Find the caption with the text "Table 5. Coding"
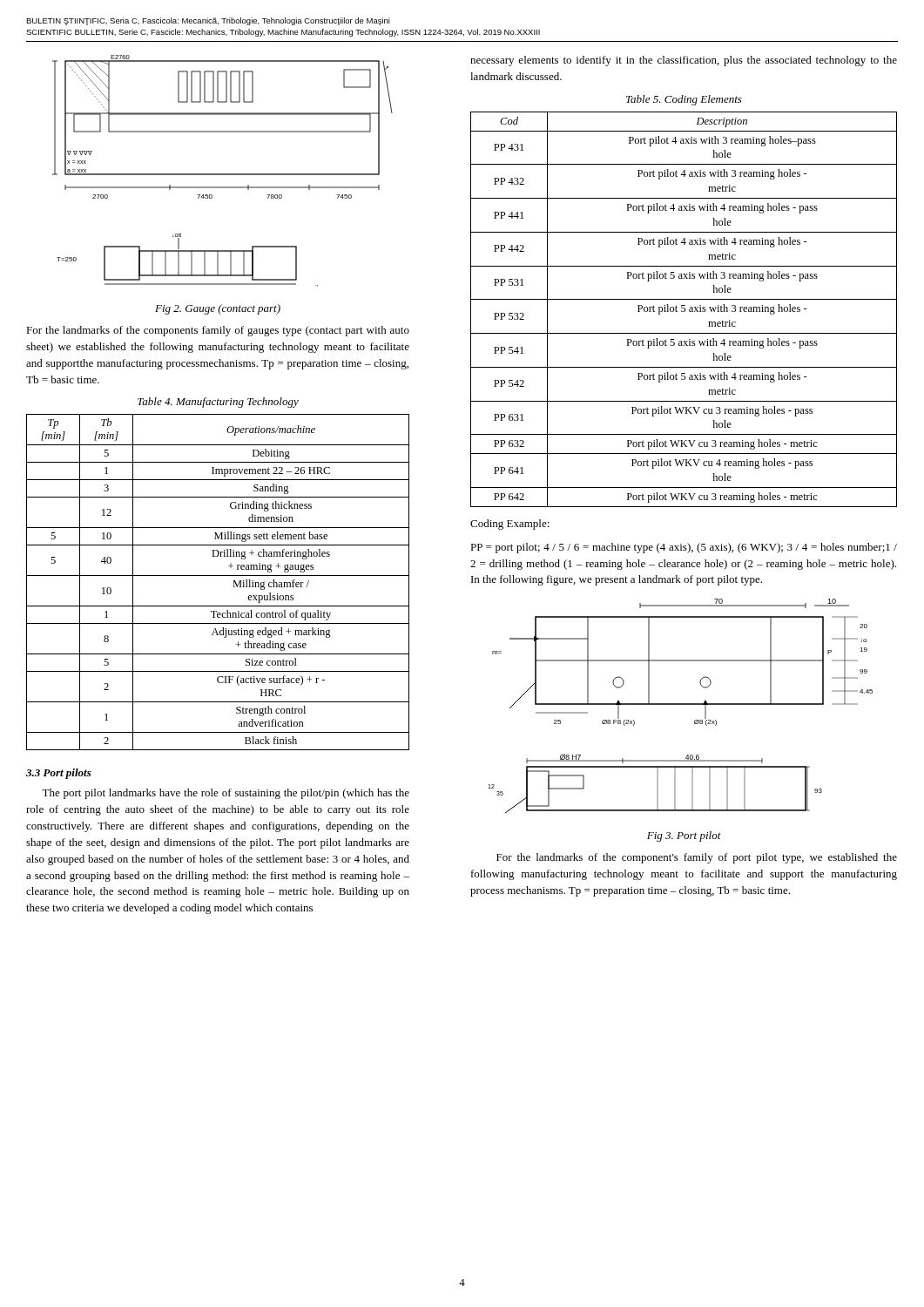The image size is (924, 1307). click(684, 99)
